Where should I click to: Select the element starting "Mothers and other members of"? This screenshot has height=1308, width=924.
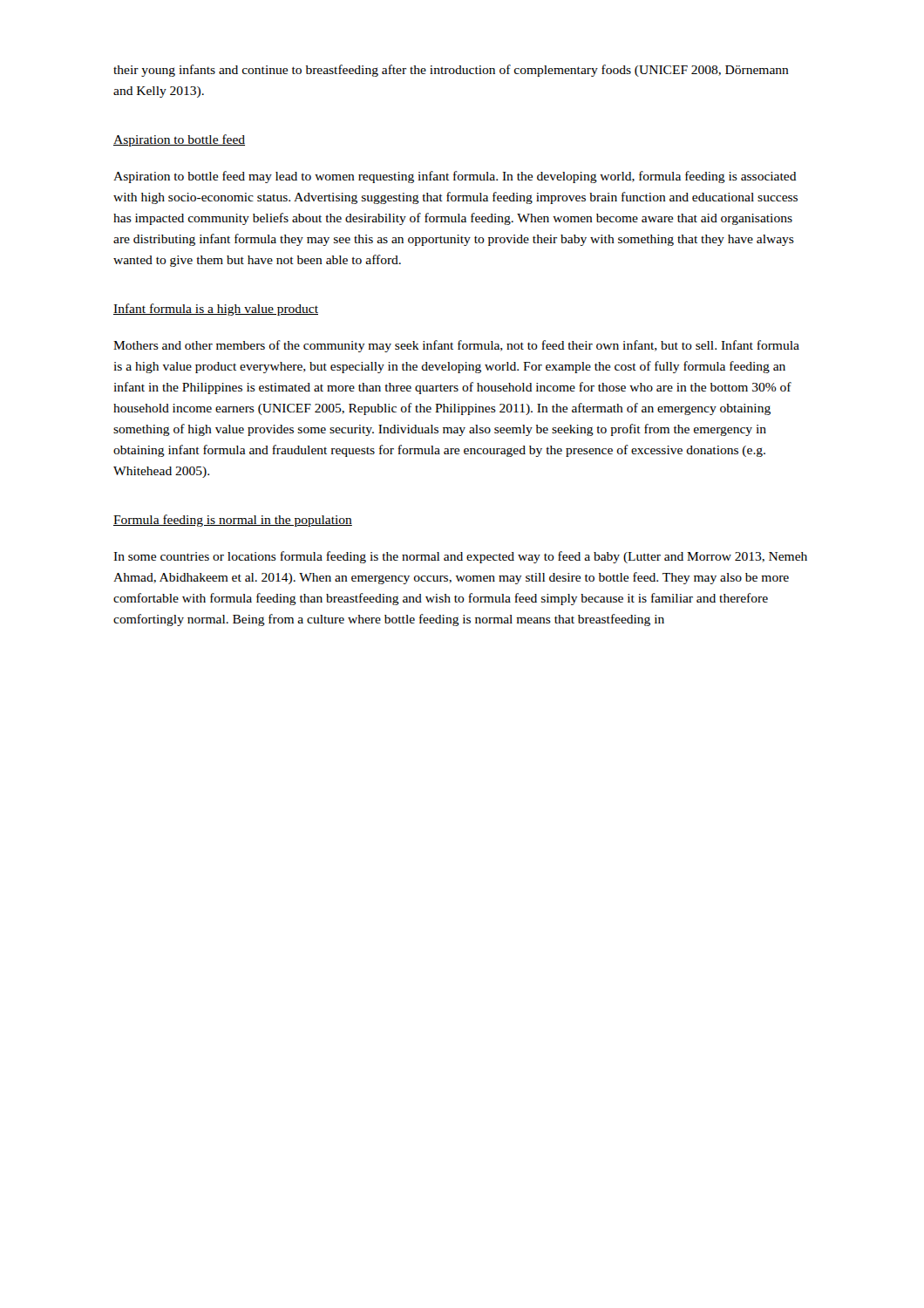pos(462,408)
